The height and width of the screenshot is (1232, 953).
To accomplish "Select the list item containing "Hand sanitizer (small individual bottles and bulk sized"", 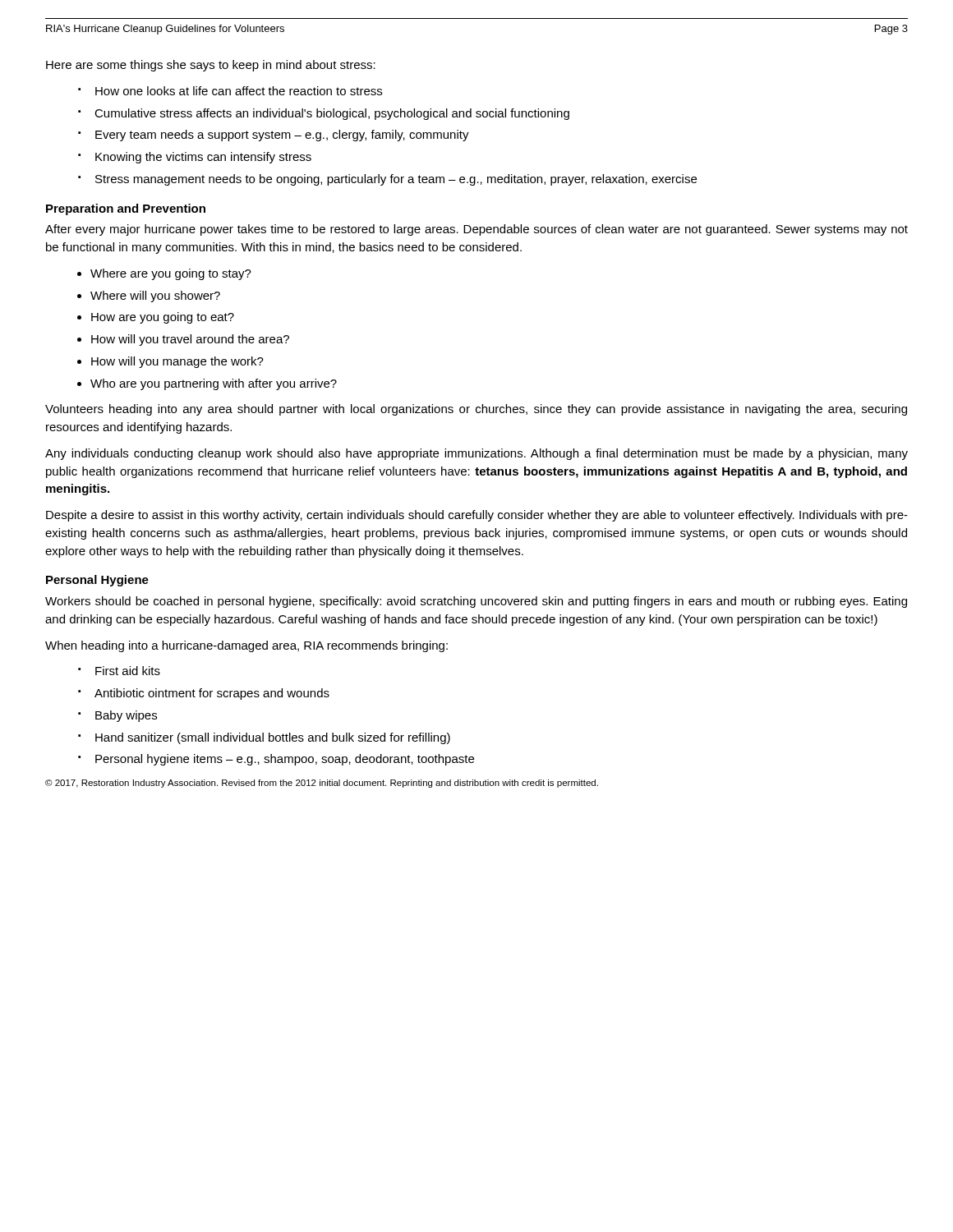I will 273,737.
